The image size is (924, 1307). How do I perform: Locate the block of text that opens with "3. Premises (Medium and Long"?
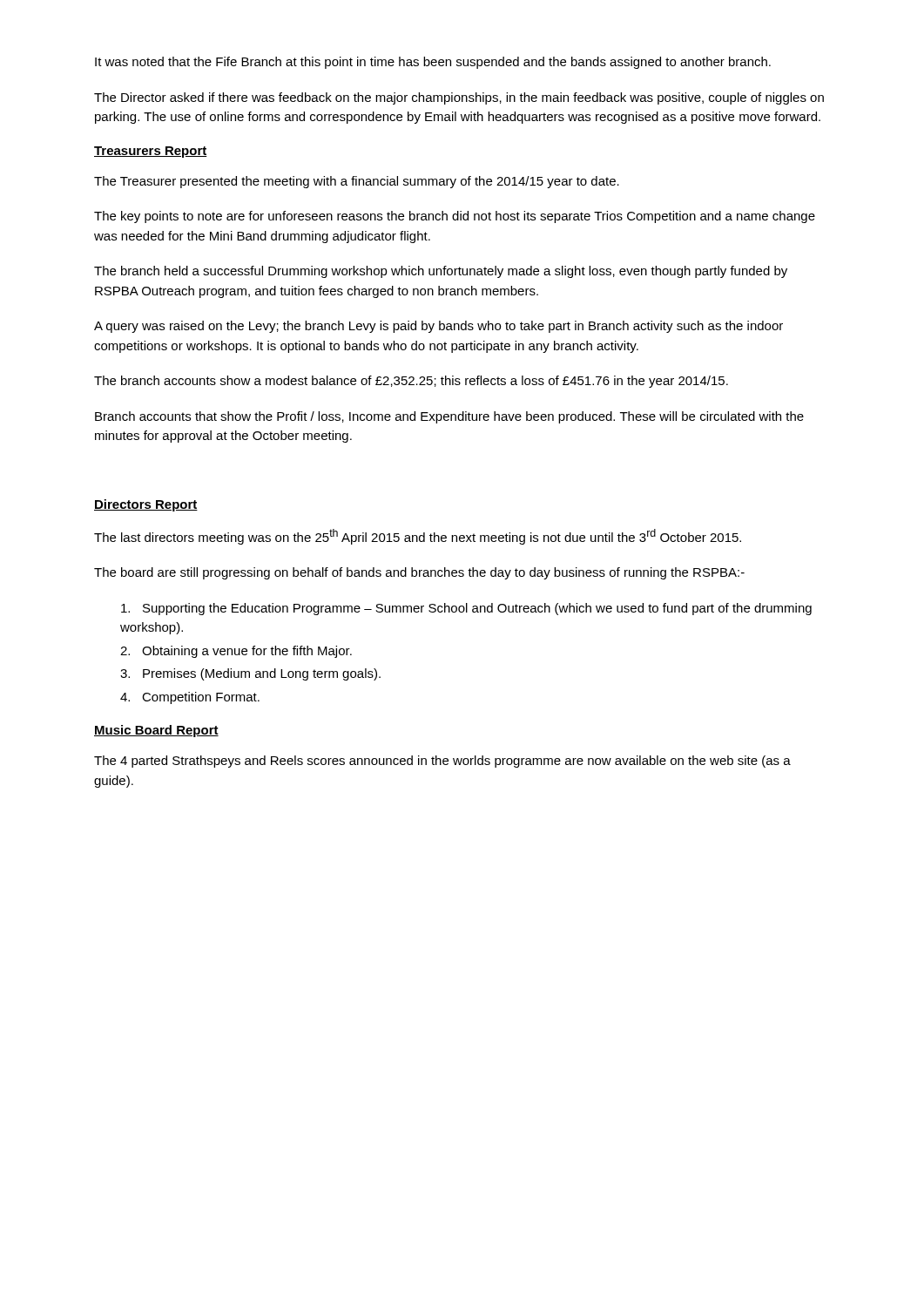click(251, 673)
